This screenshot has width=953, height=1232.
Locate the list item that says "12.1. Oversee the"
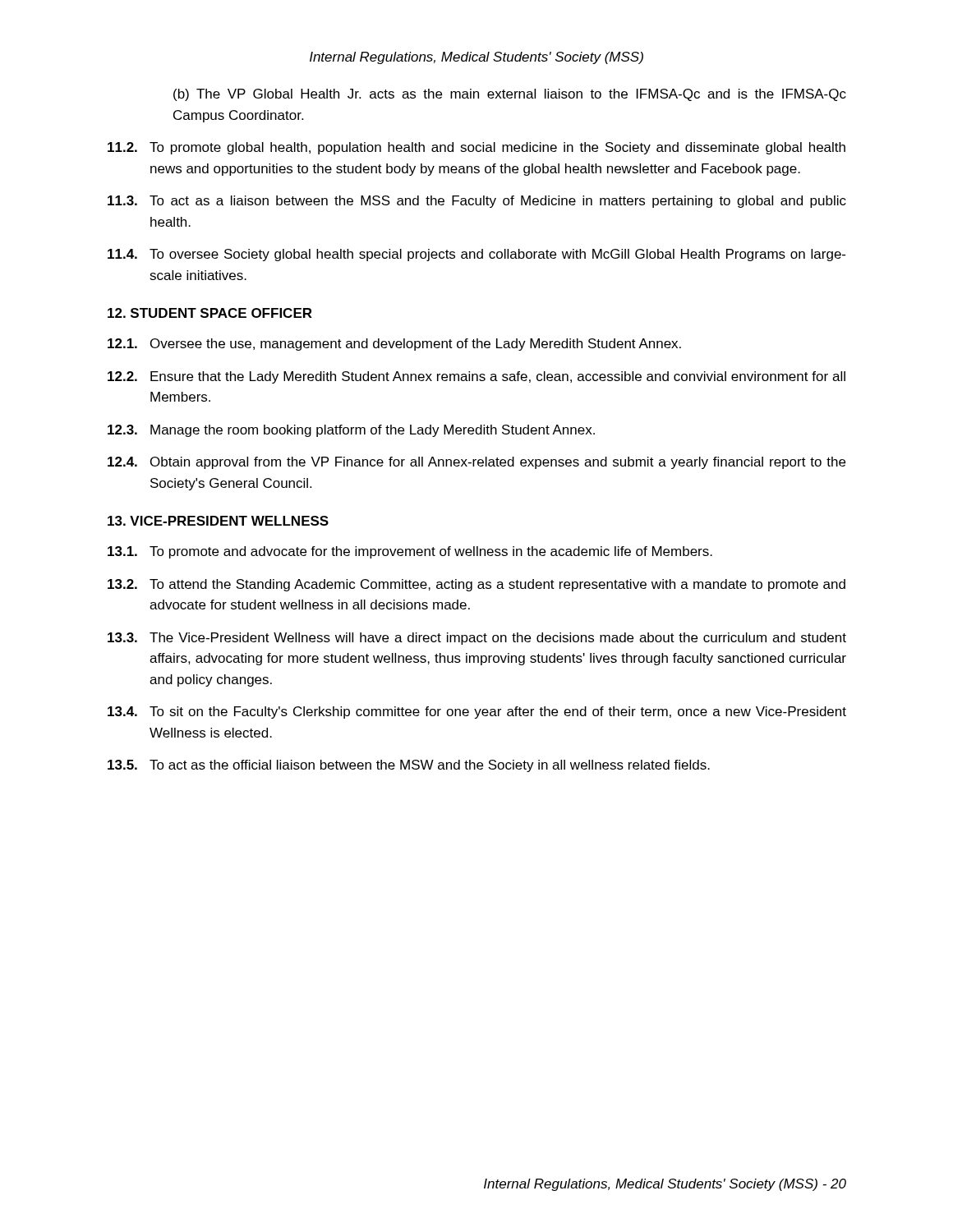[476, 344]
